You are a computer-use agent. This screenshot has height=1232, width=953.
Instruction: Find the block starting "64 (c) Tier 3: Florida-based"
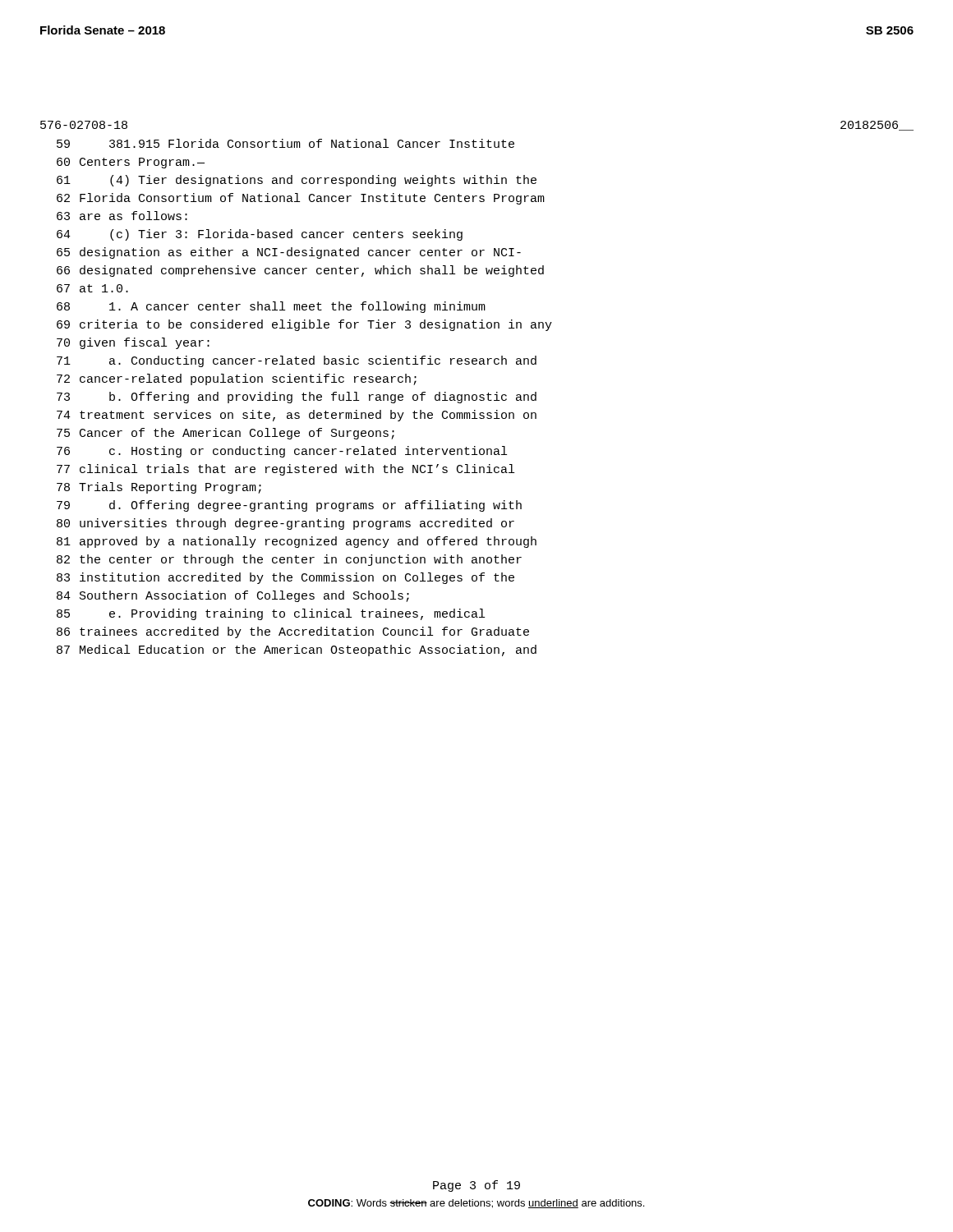click(260, 235)
